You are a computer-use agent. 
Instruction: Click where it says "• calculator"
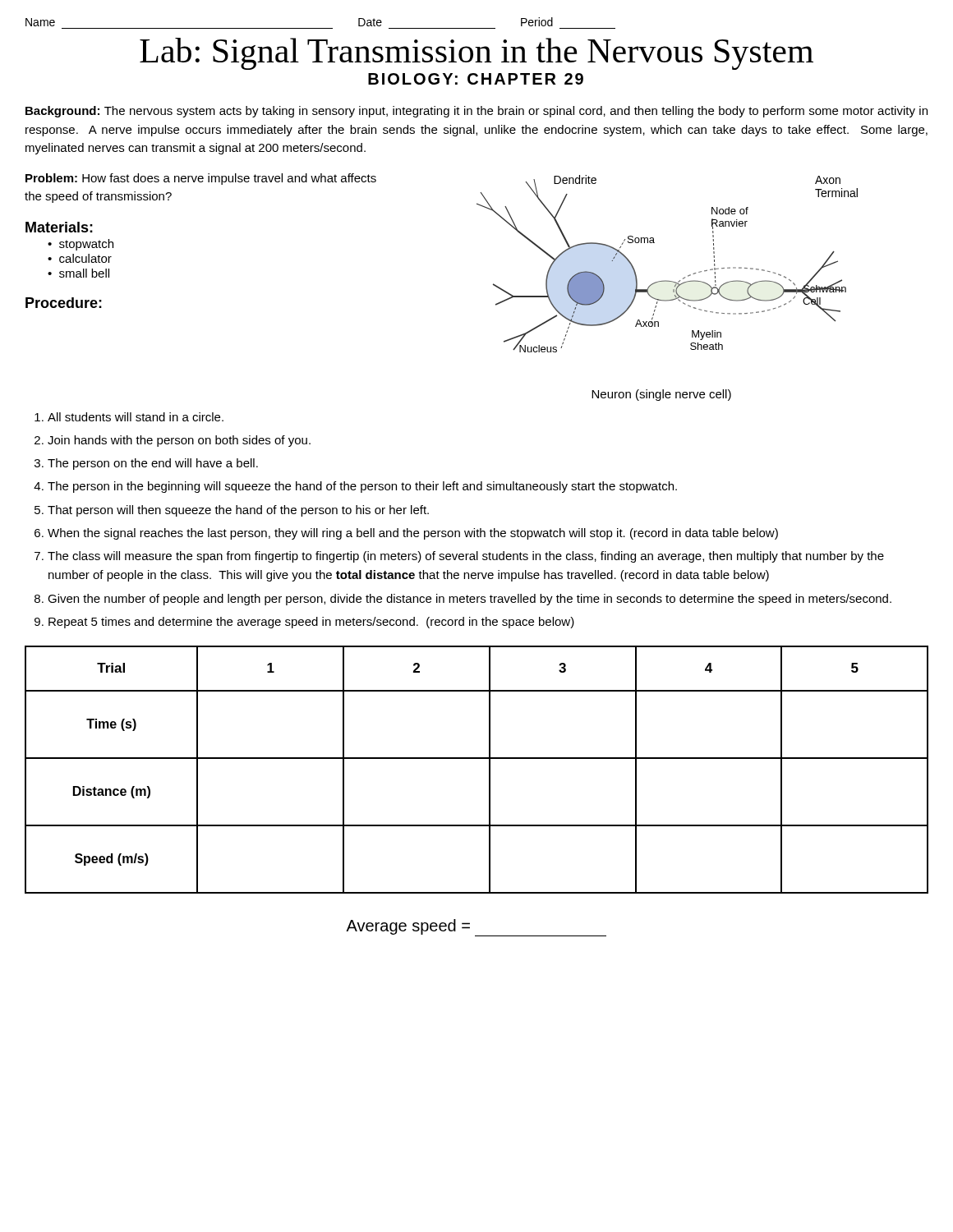point(80,258)
